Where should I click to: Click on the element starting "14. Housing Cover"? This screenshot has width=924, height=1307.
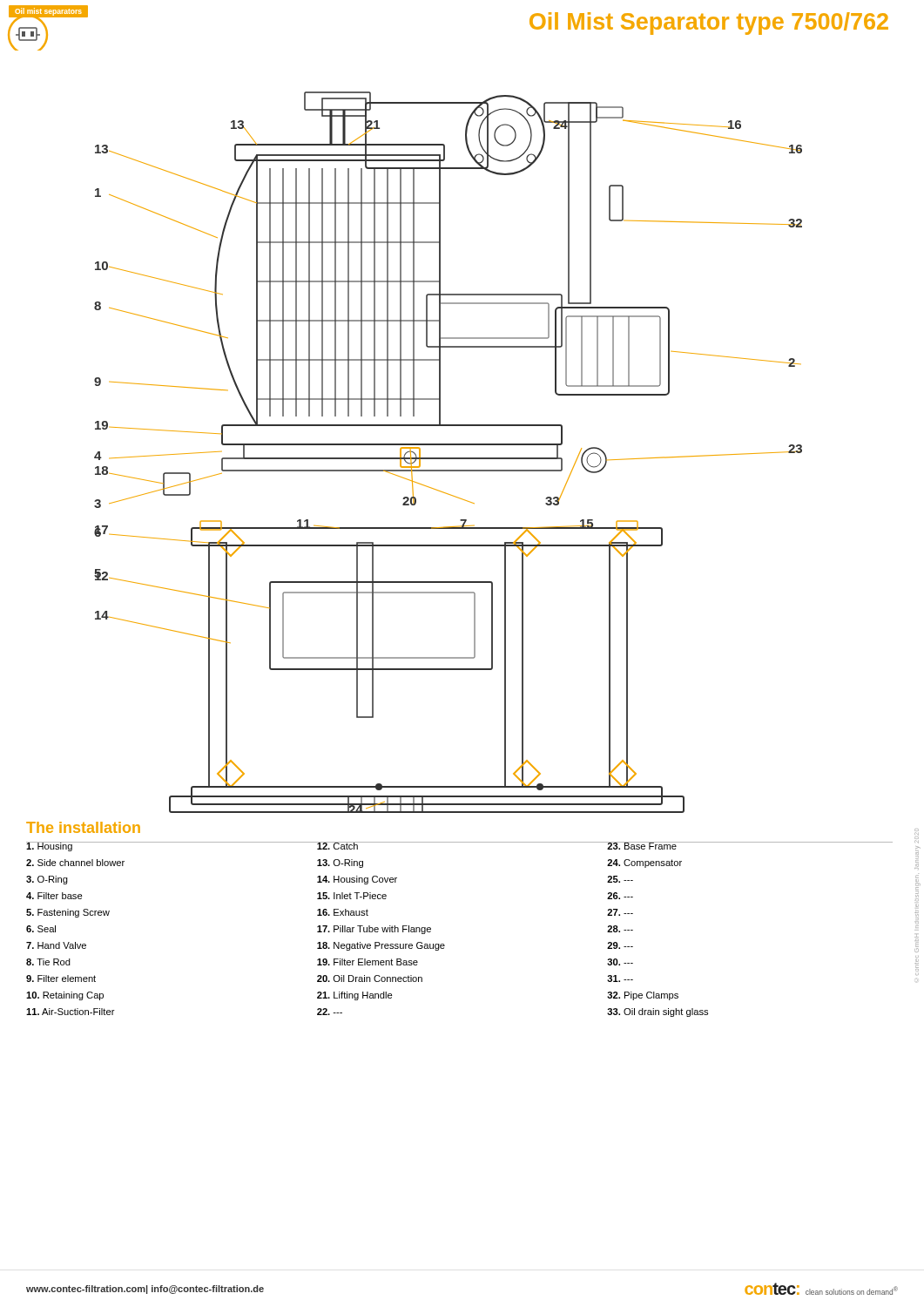(357, 879)
